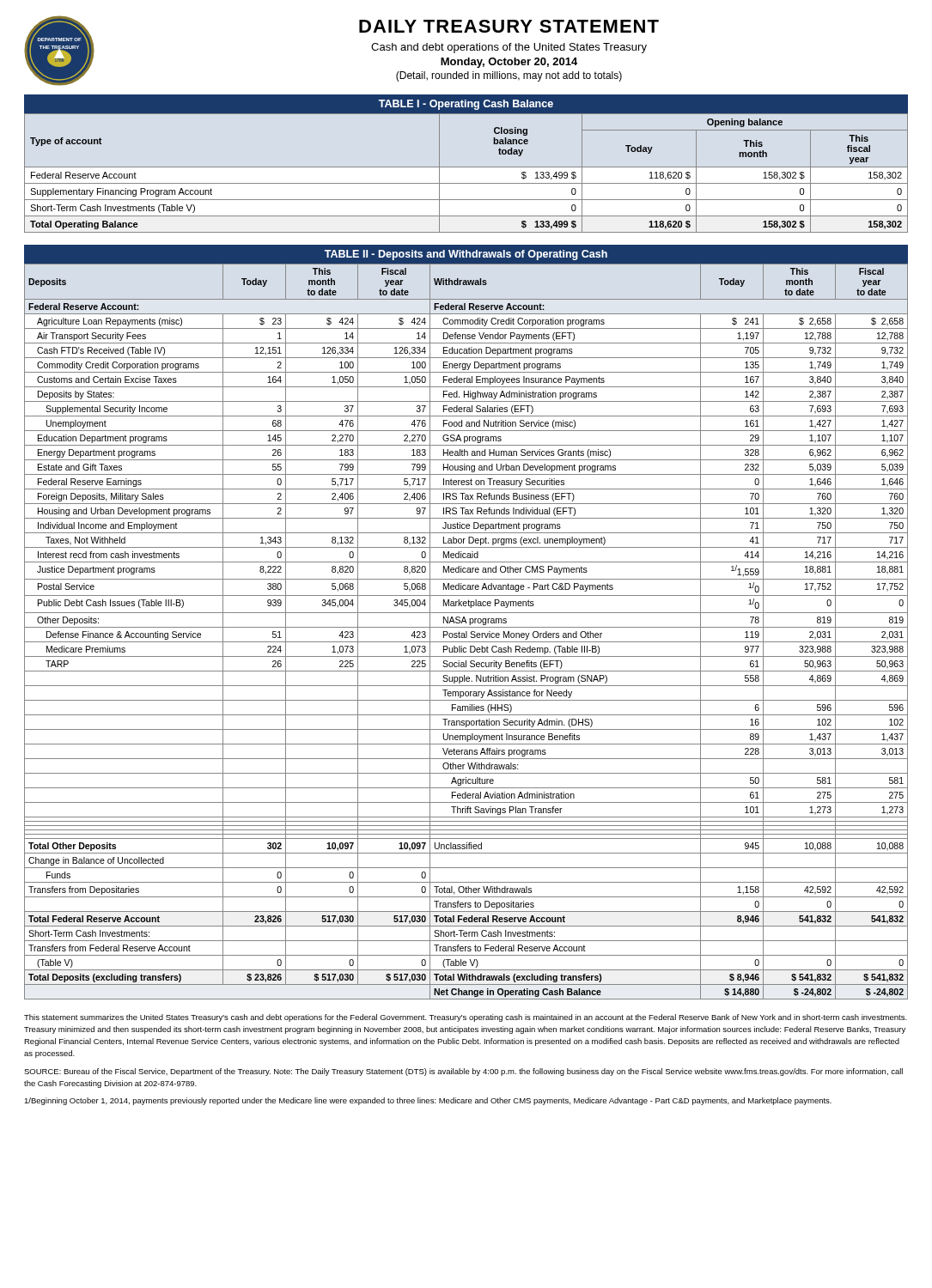Select the table that reads "158,302 $"
932x1288 pixels.
coord(466,164)
